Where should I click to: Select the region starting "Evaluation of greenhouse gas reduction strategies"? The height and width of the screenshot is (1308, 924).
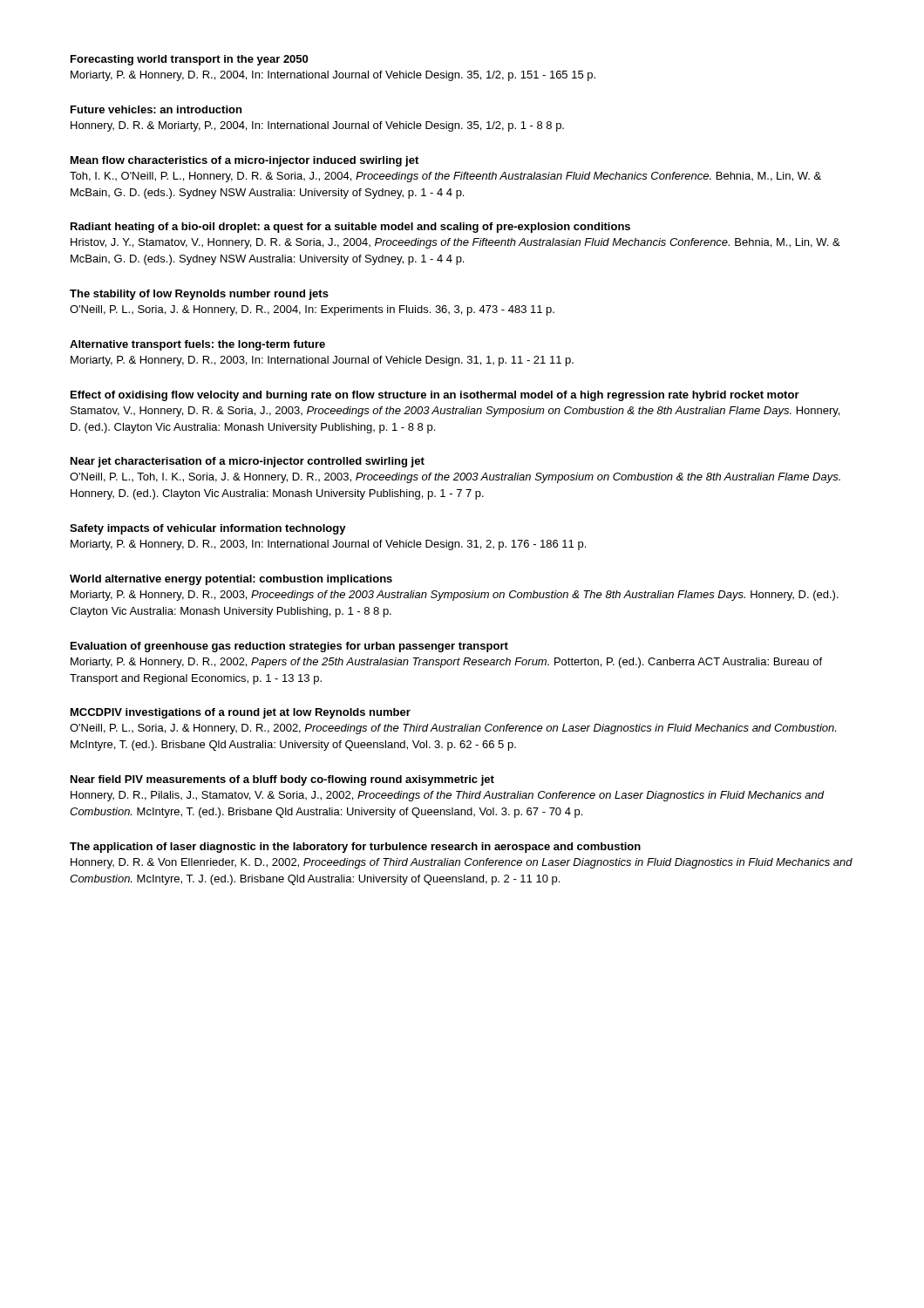click(289, 645)
